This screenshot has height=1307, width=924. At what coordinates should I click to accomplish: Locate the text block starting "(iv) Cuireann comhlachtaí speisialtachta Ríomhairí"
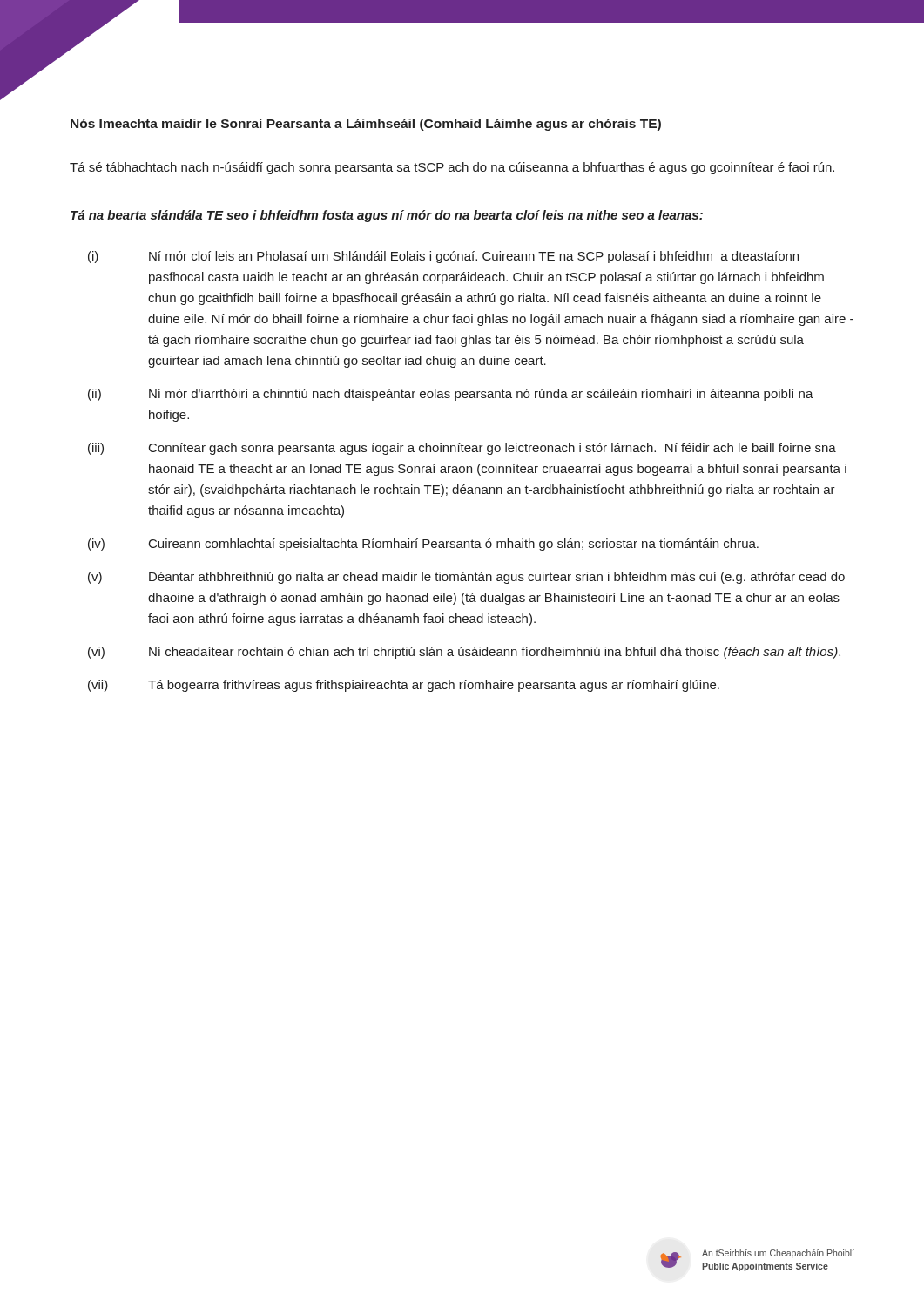click(x=462, y=543)
